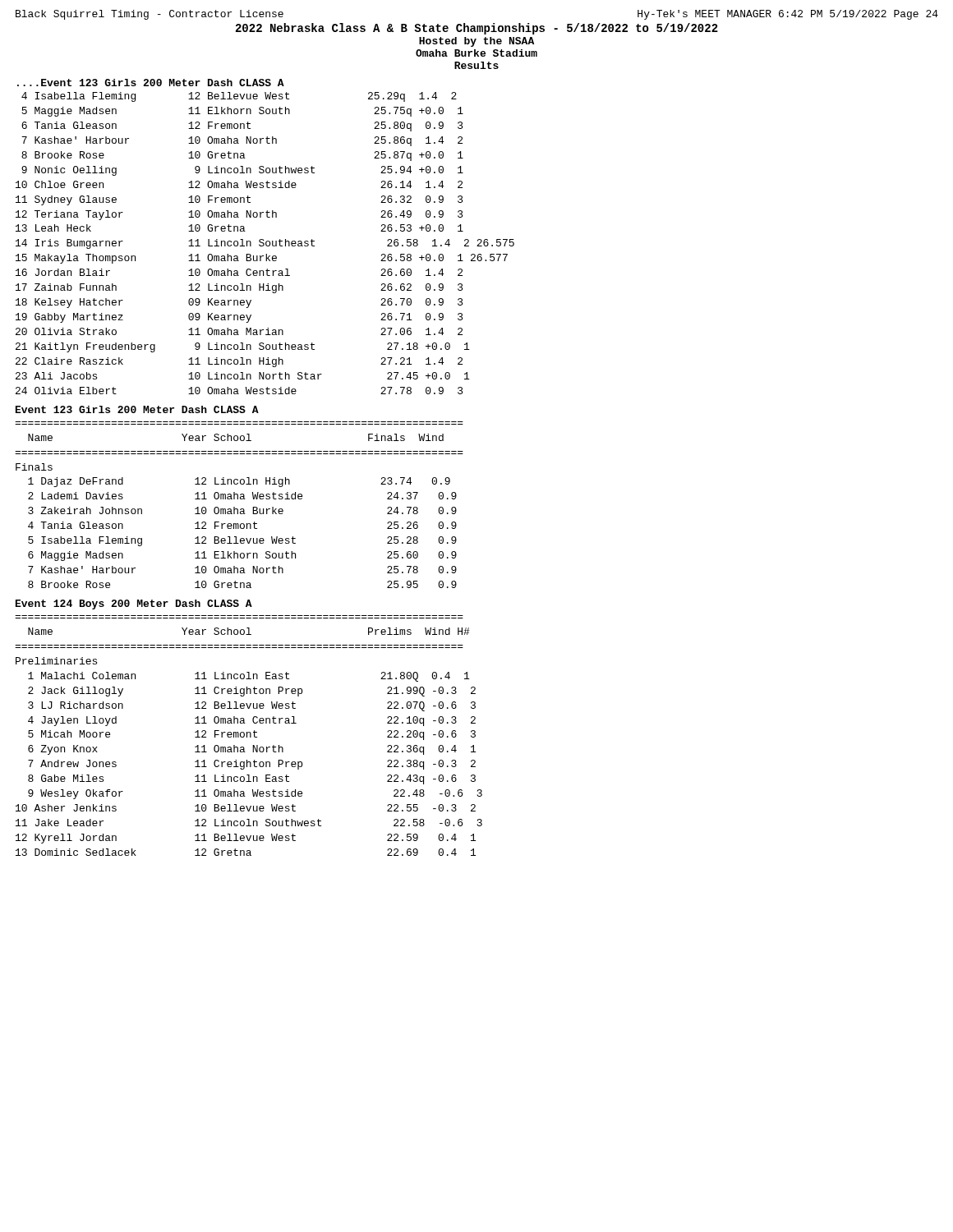This screenshot has height=1232, width=953.
Task: Locate the table with the text "4 Isabella Fleming 12"
Action: click(x=476, y=244)
